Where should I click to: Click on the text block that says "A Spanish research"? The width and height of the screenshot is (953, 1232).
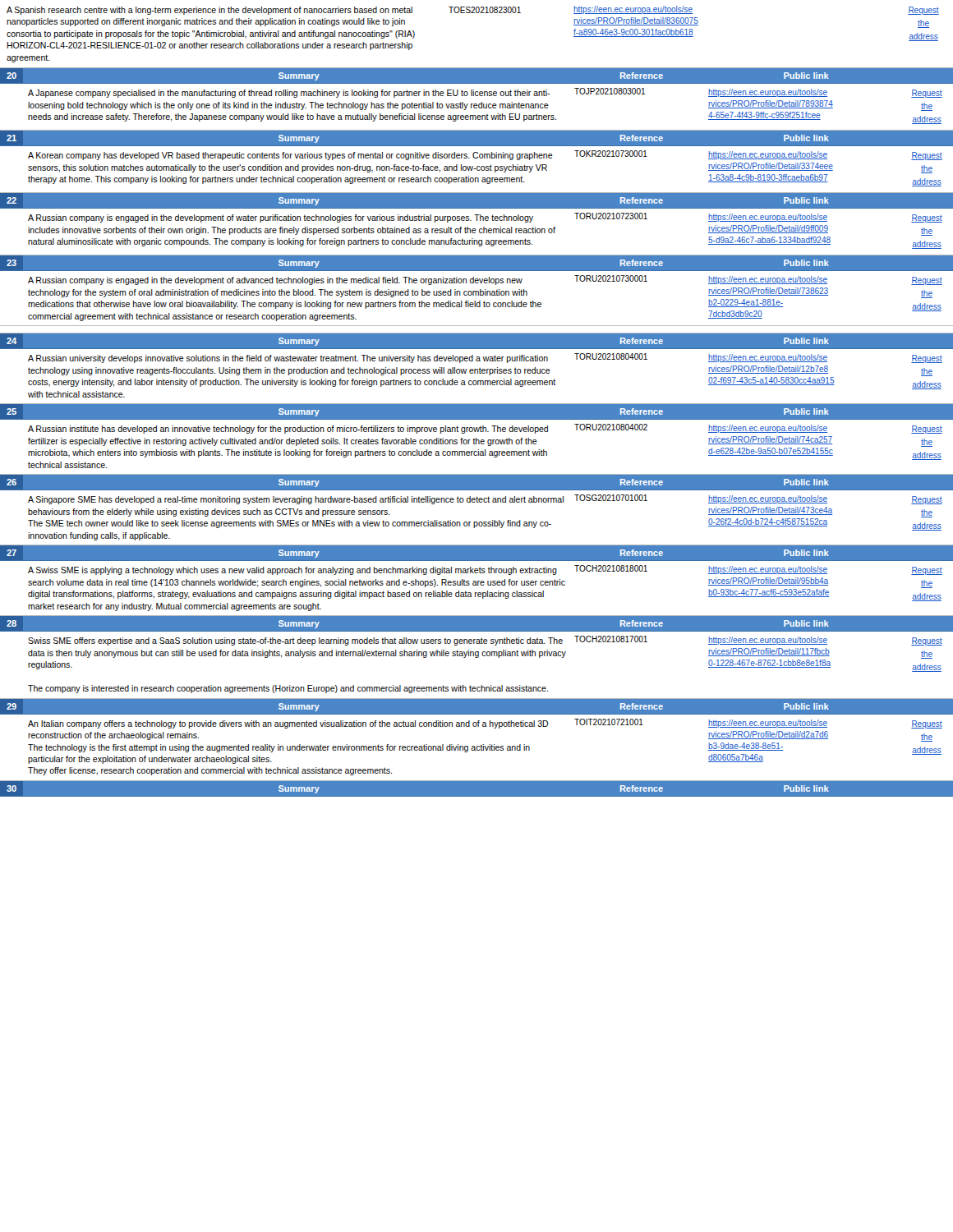473,10
